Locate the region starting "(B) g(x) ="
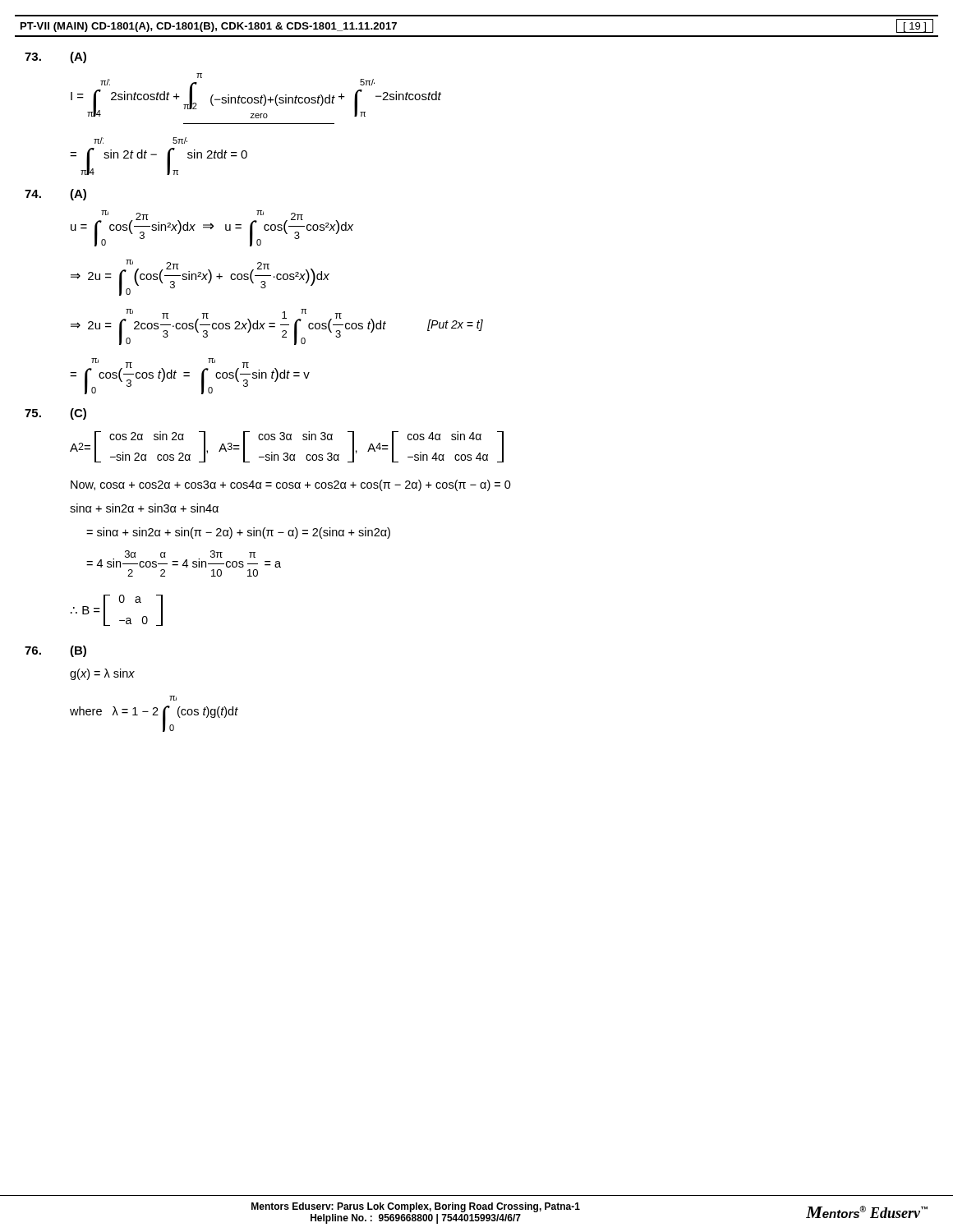953x1232 pixels. pos(34,651)
